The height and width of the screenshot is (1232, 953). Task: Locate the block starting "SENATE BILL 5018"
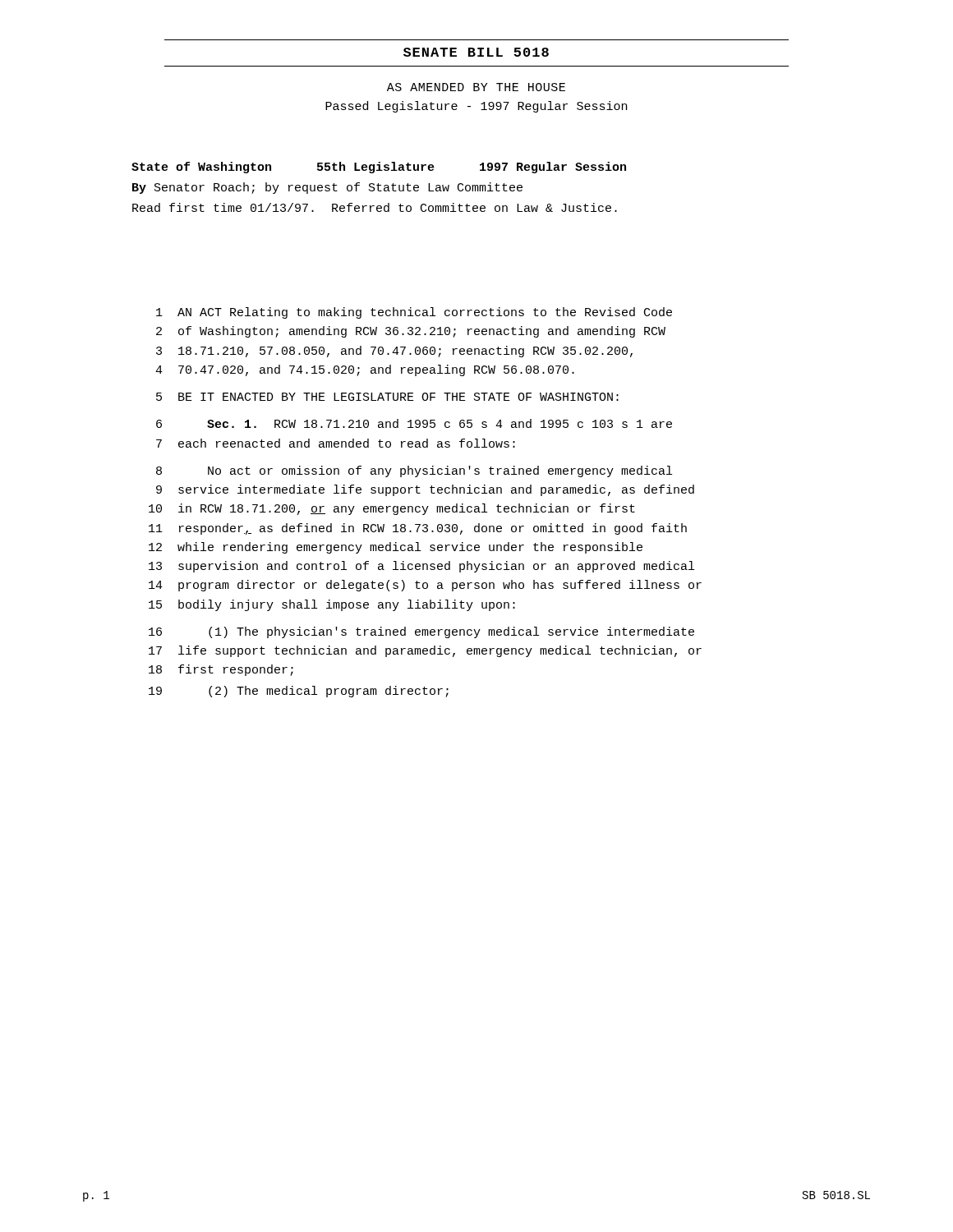pos(476,53)
